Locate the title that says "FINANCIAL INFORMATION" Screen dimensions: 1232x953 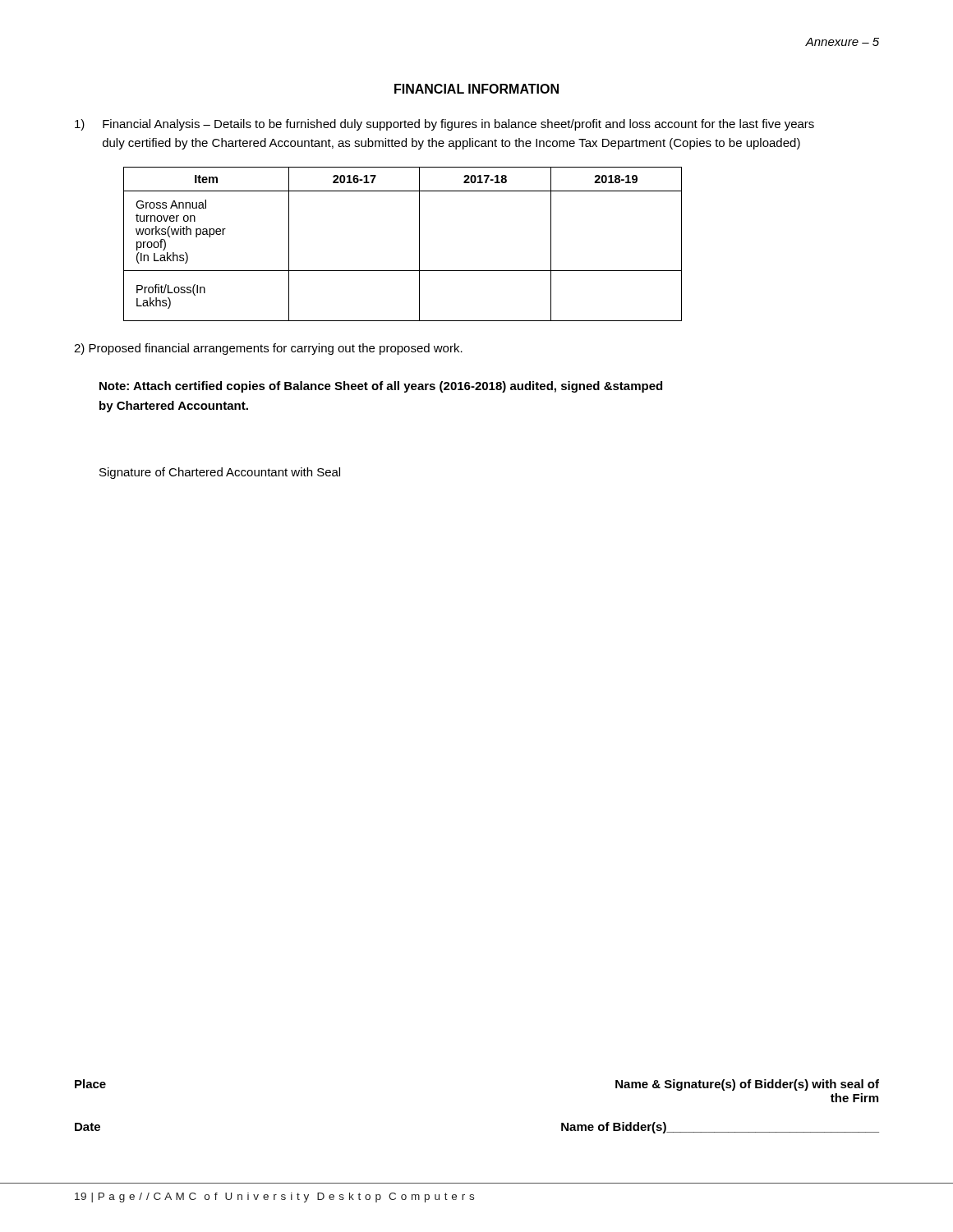476,89
